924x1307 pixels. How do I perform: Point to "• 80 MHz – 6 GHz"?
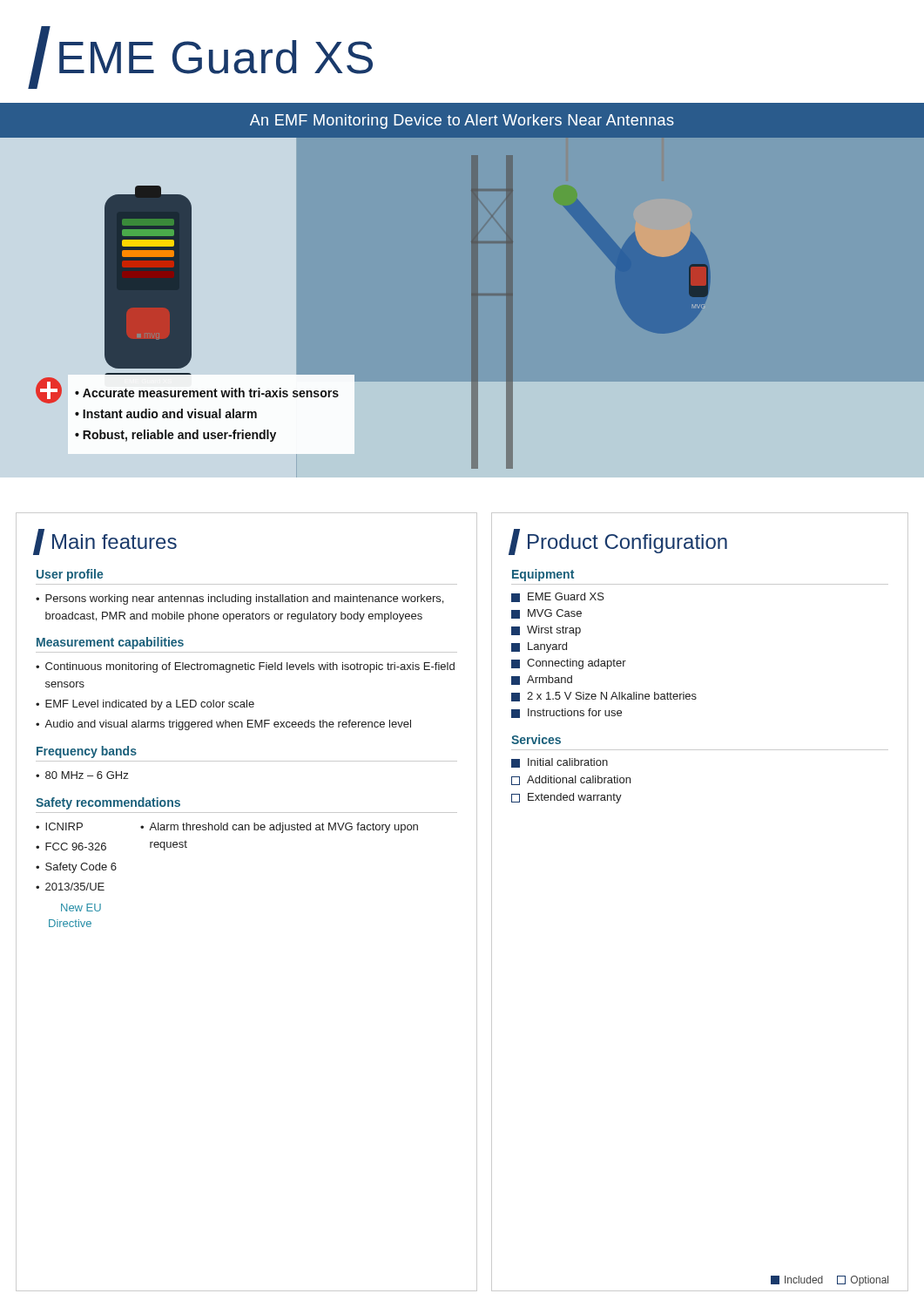[x=82, y=776]
